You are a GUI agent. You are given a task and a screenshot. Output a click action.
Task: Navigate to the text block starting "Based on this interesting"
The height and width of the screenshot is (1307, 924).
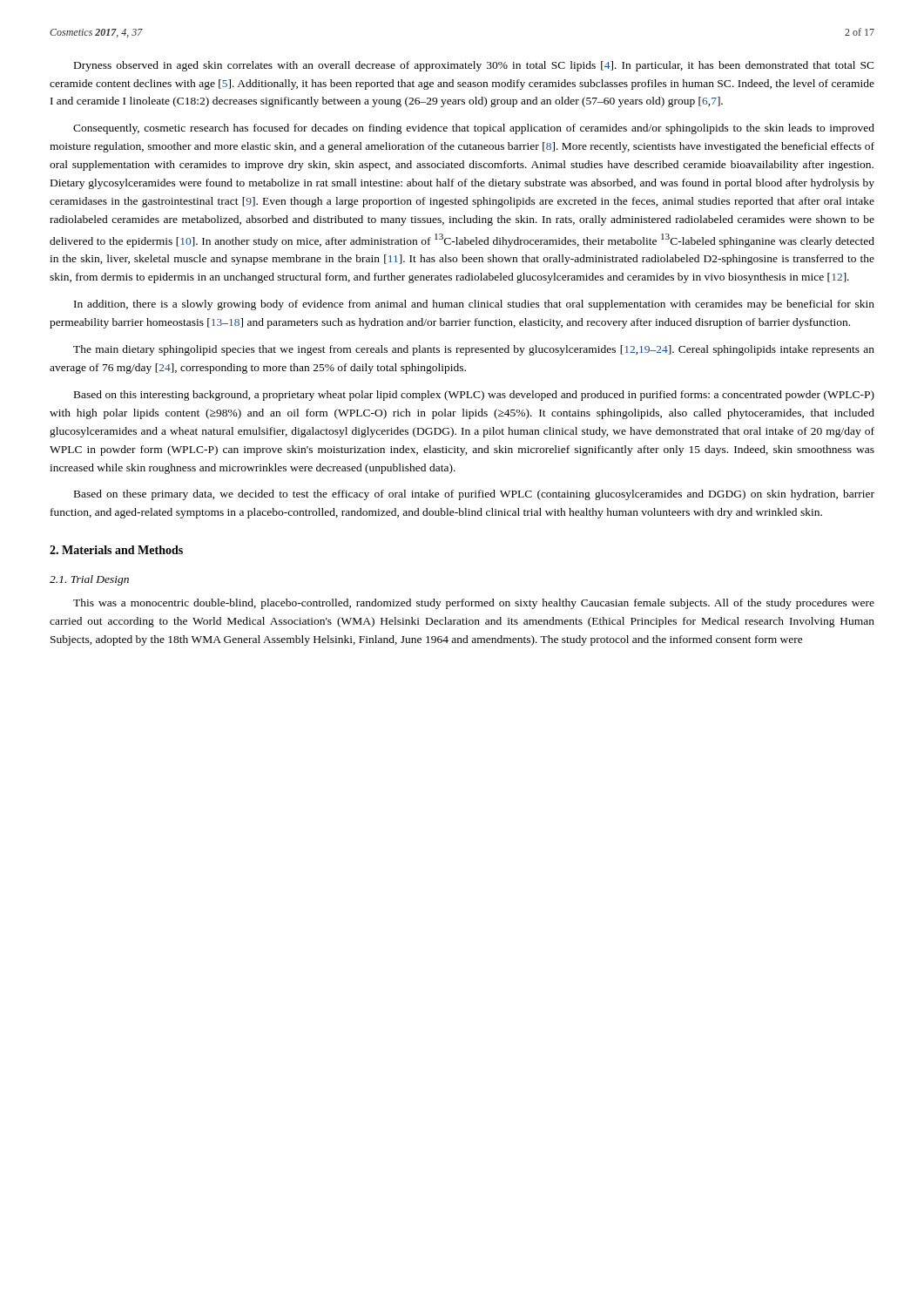[x=462, y=431]
